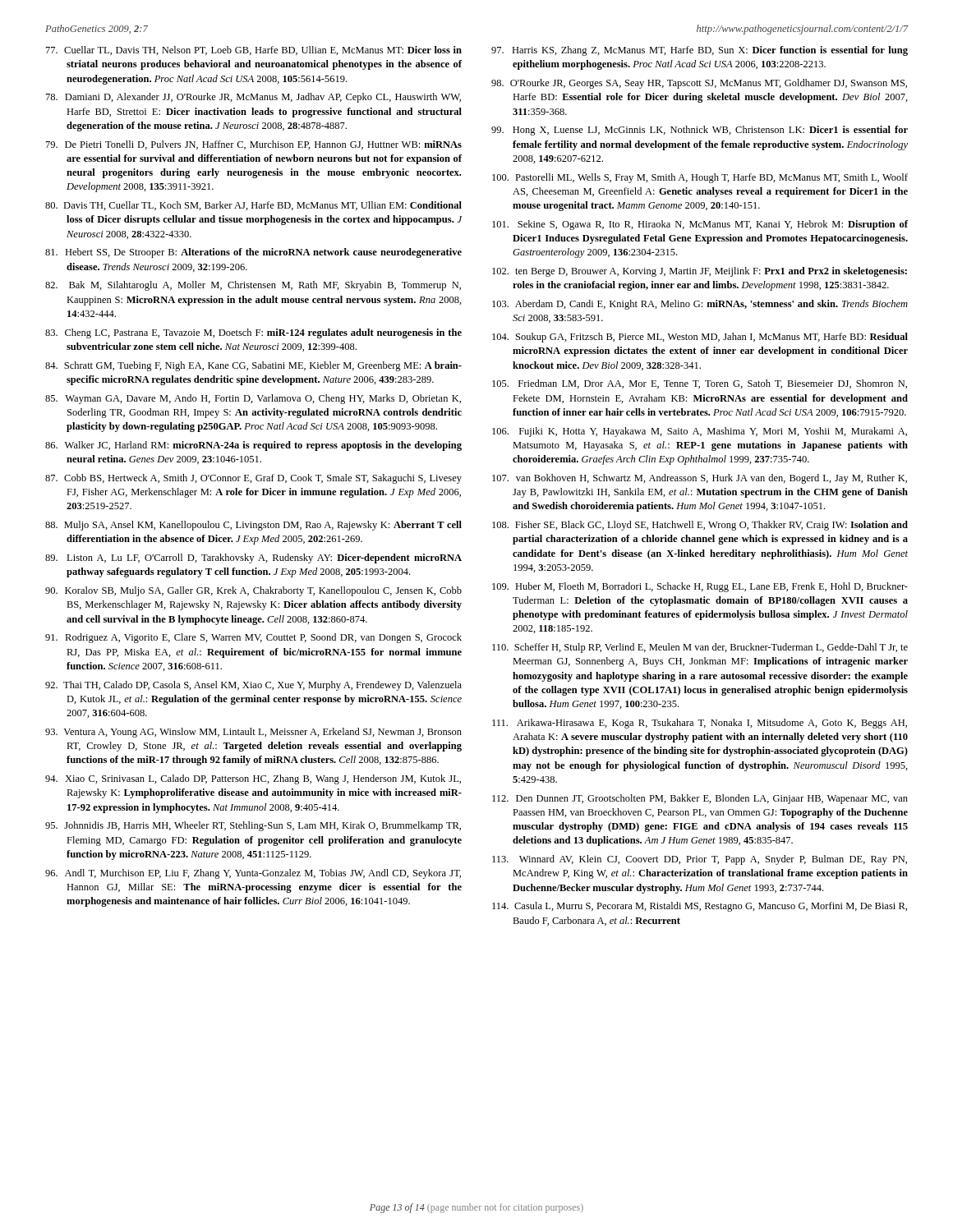Click on the text starting "83. Cheng LC, Pastrana E,"

coord(253,339)
